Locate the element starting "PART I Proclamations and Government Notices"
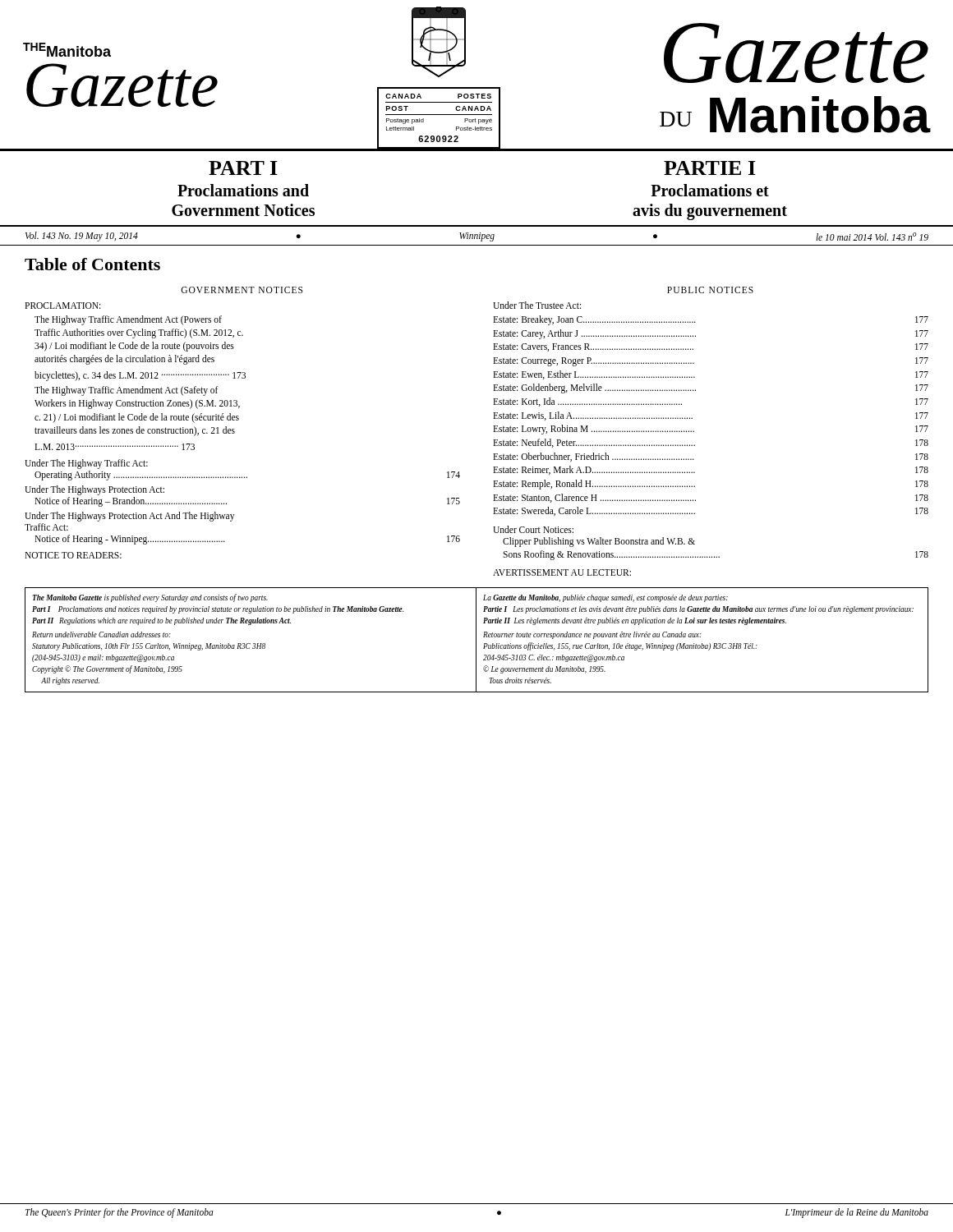Image resolution: width=953 pixels, height=1232 pixels. tap(238, 168)
